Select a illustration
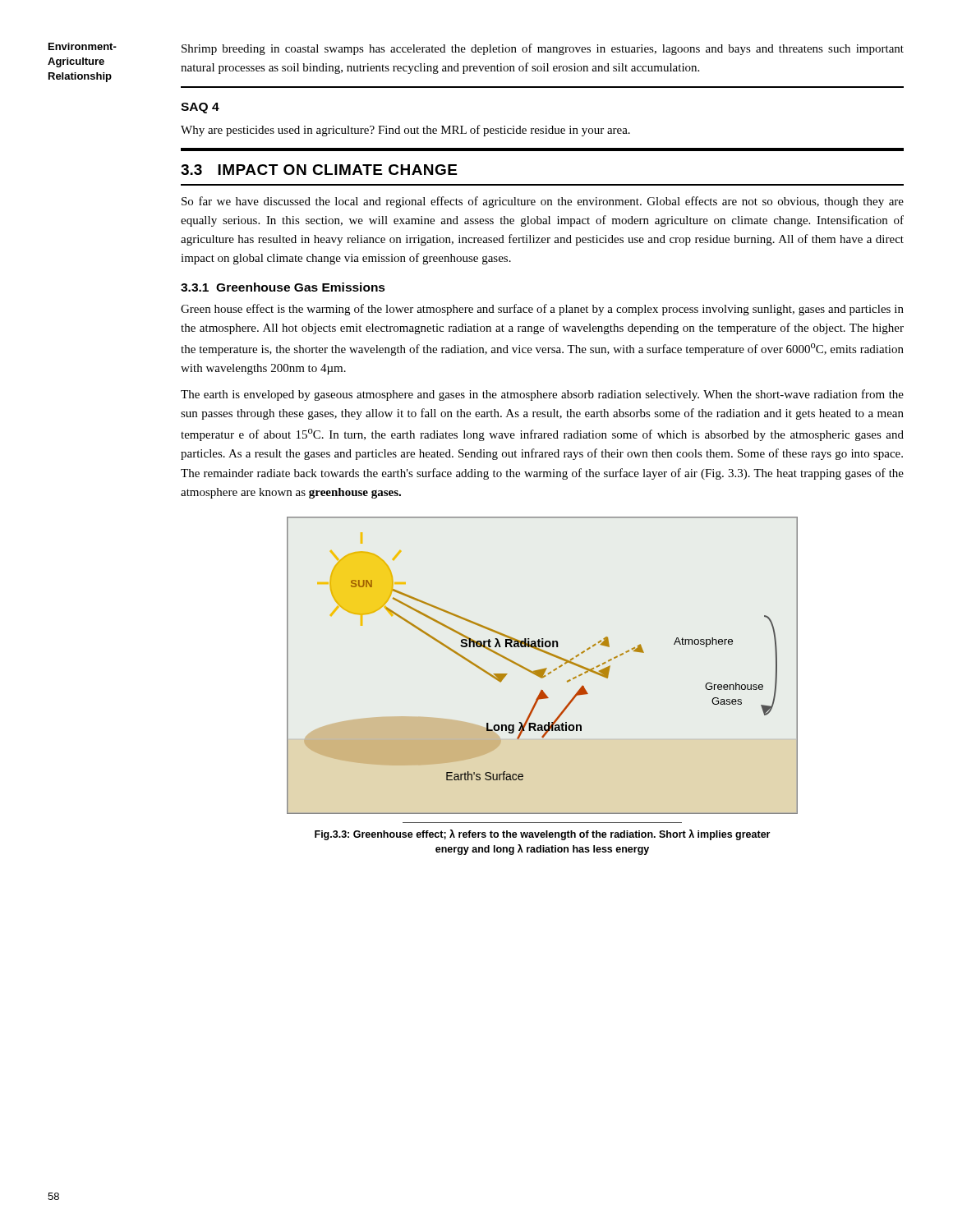 pos(542,687)
